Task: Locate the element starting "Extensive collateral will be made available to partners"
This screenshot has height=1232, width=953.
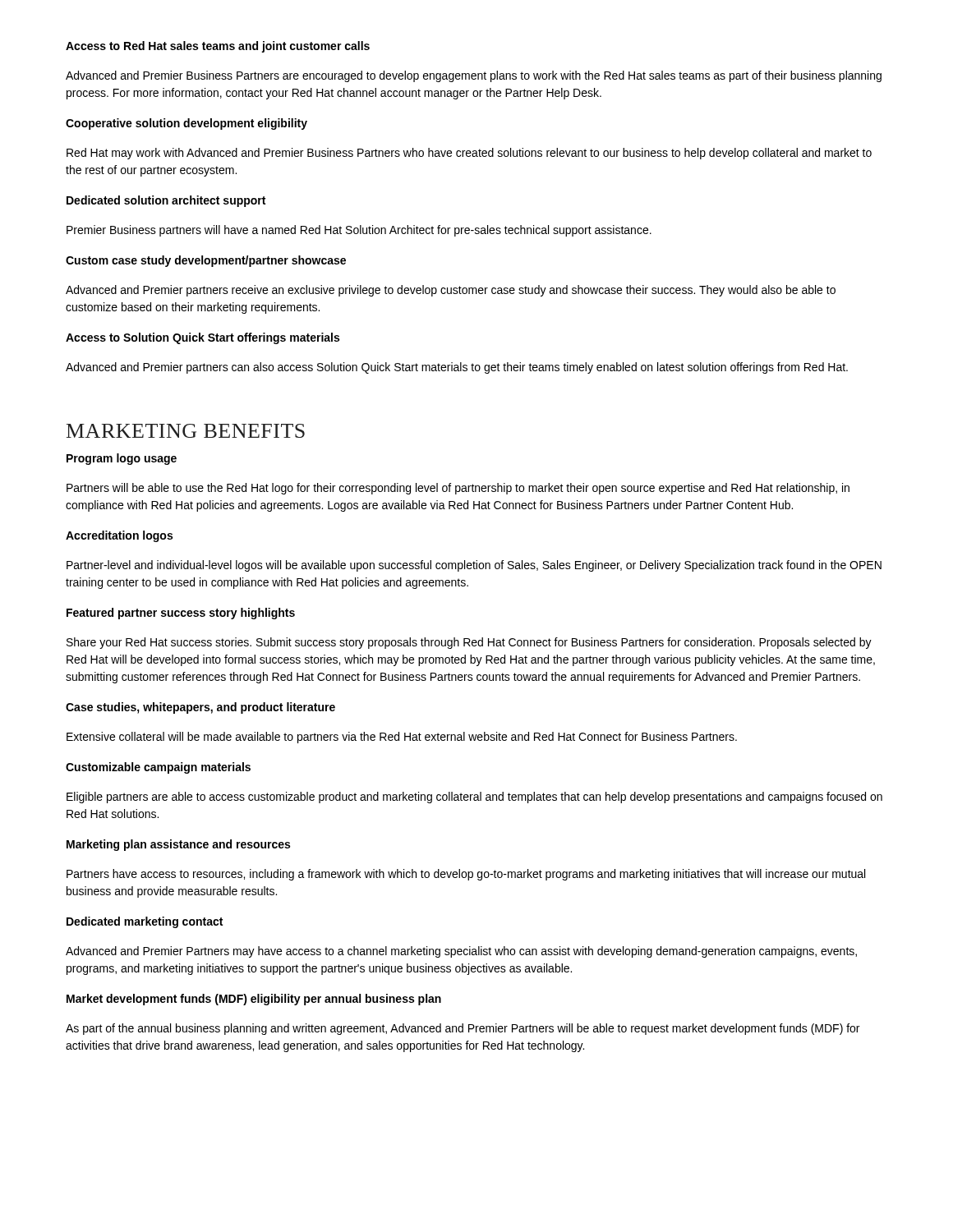Action: (x=476, y=737)
